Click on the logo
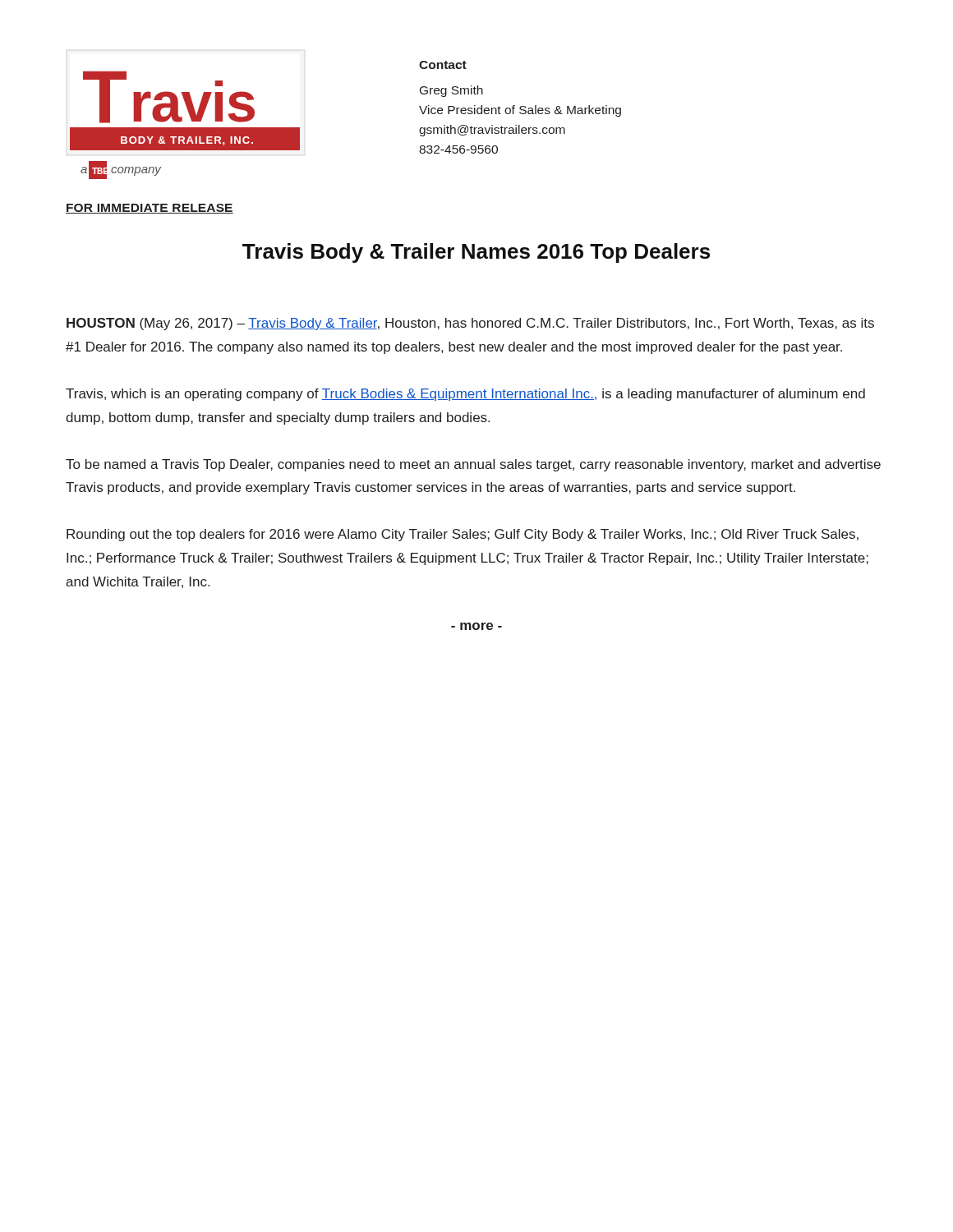953x1232 pixels. (x=193, y=132)
